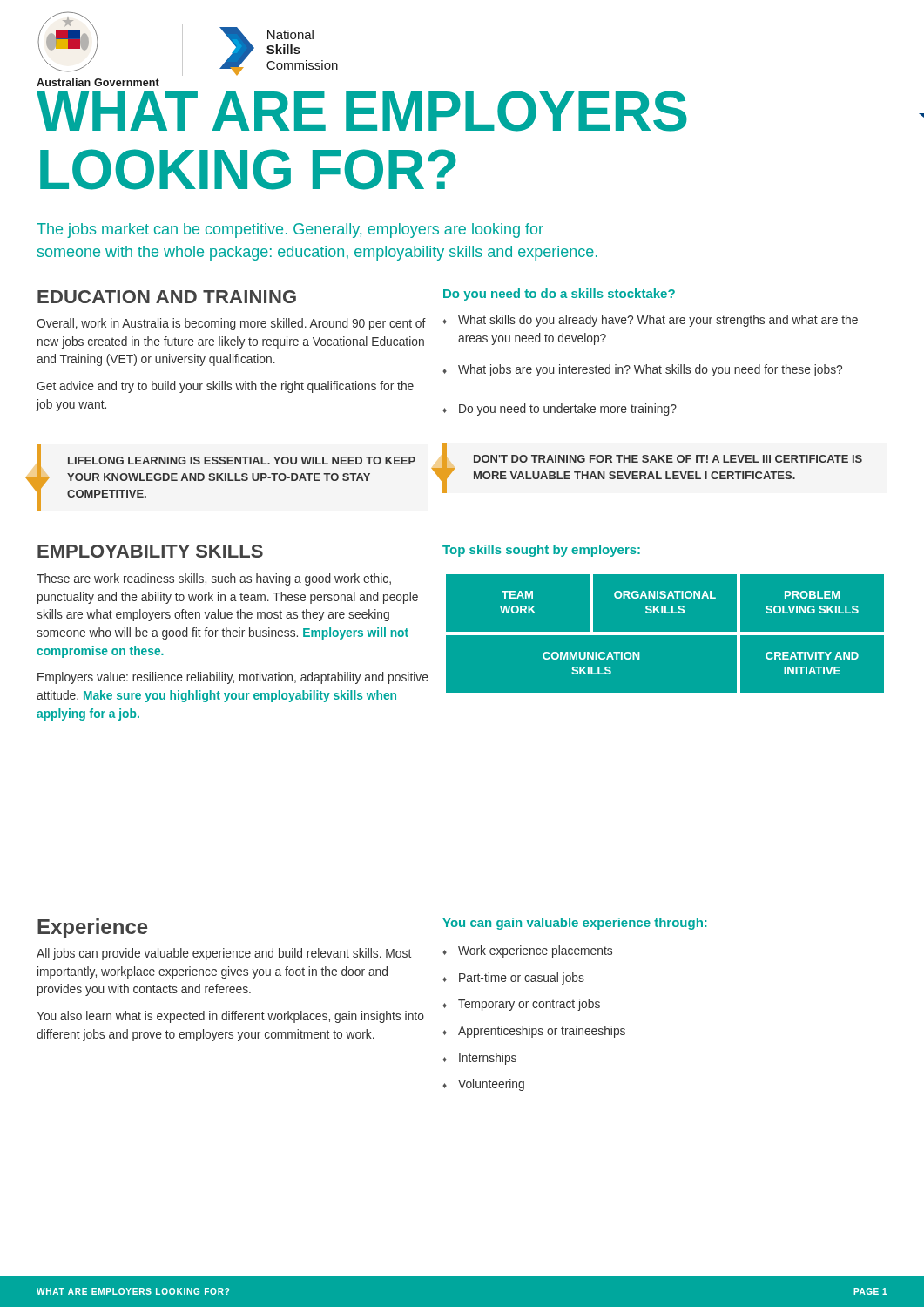Click where it says "WHAT ARE EMPLOYERSLOOKING FOR?"
924x1307 pixels.
coord(404,141)
